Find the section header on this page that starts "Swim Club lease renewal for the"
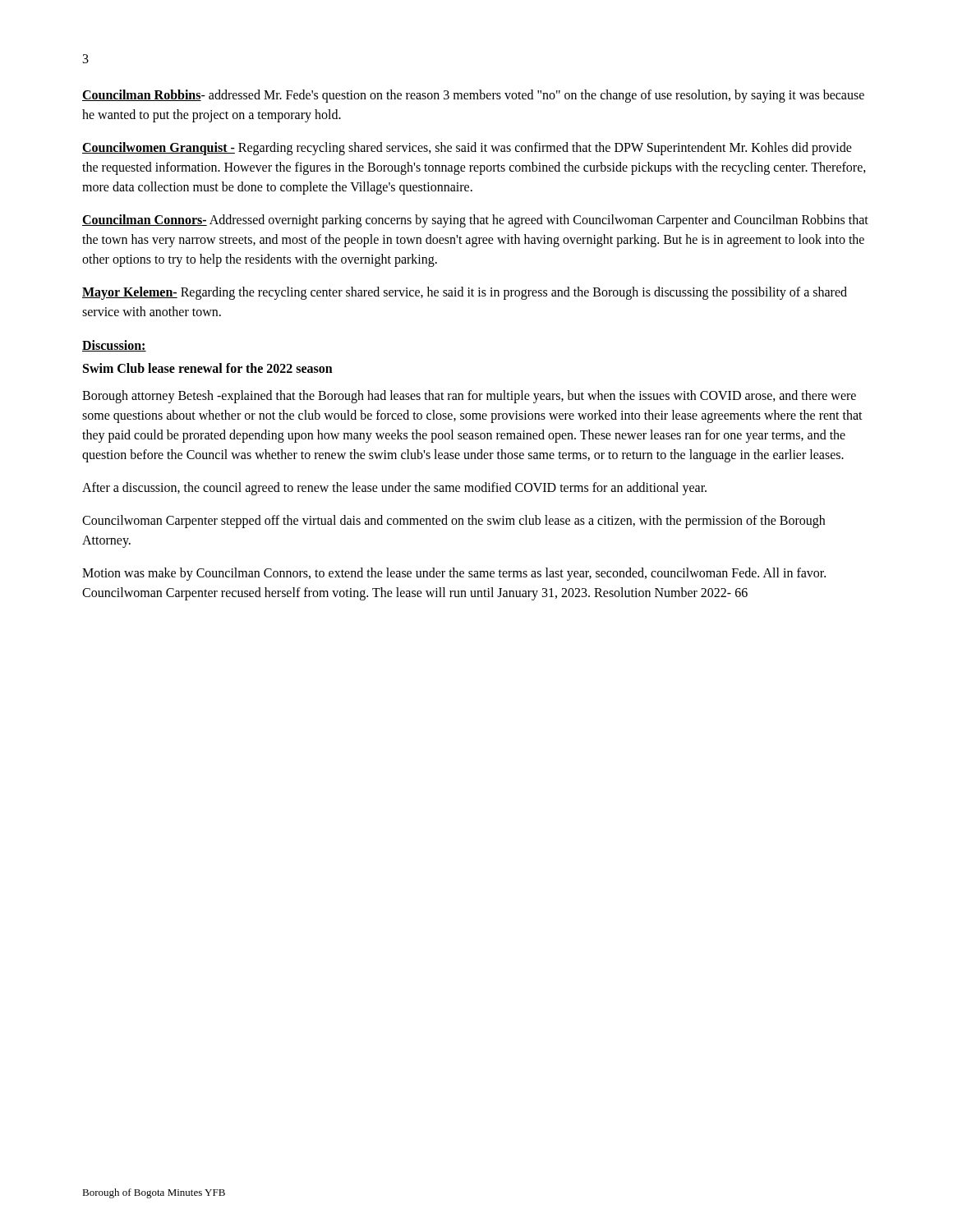Image resolution: width=953 pixels, height=1232 pixels. click(207, 368)
